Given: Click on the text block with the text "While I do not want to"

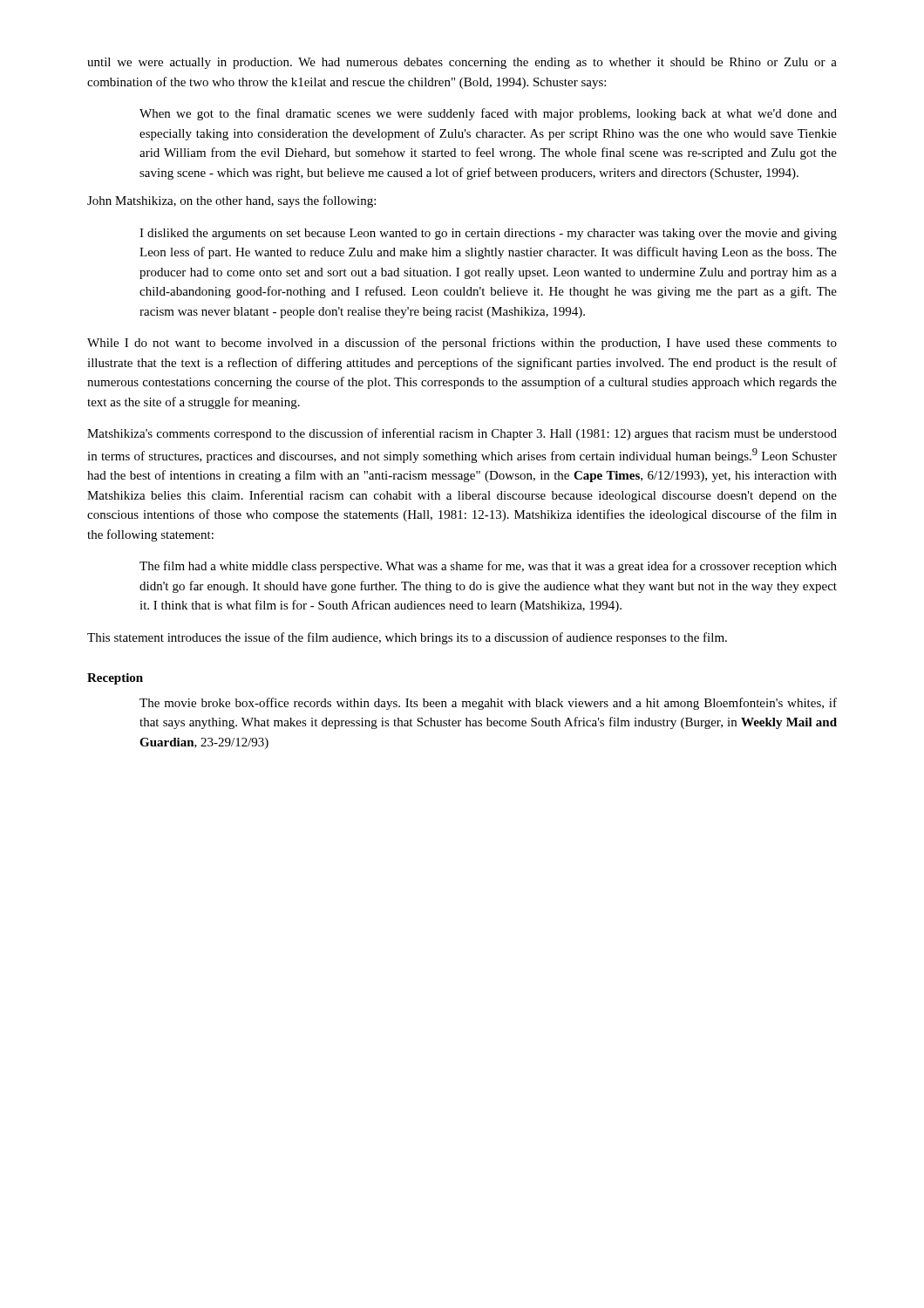Looking at the screenshot, I should (x=462, y=372).
